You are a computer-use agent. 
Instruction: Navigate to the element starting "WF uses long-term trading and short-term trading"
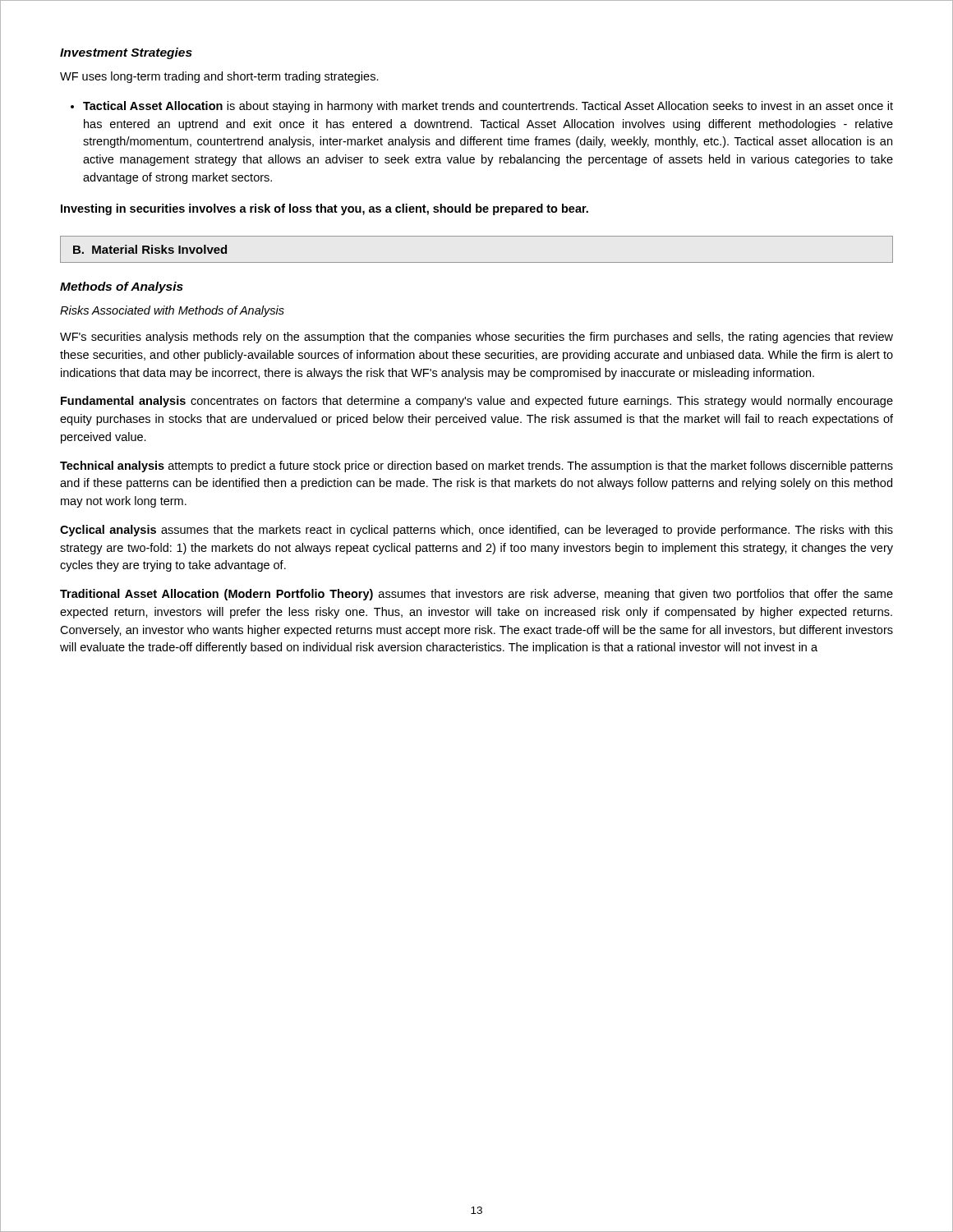[x=219, y=77]
